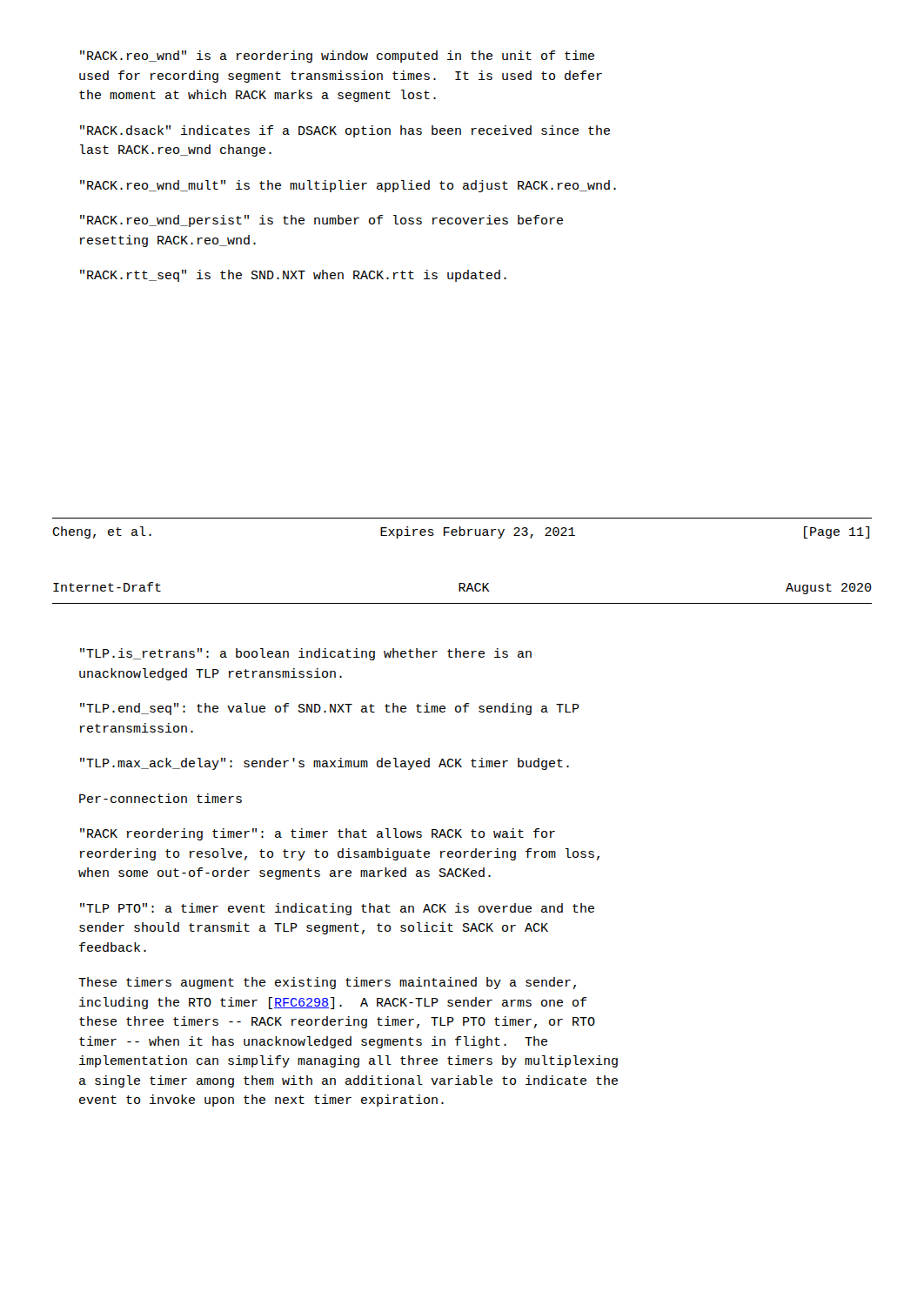This screenshot has width=924, height=1305.
Task: Navigate to the region starting "These timers augment the existing timers"
Action: tap(348, 1042)
